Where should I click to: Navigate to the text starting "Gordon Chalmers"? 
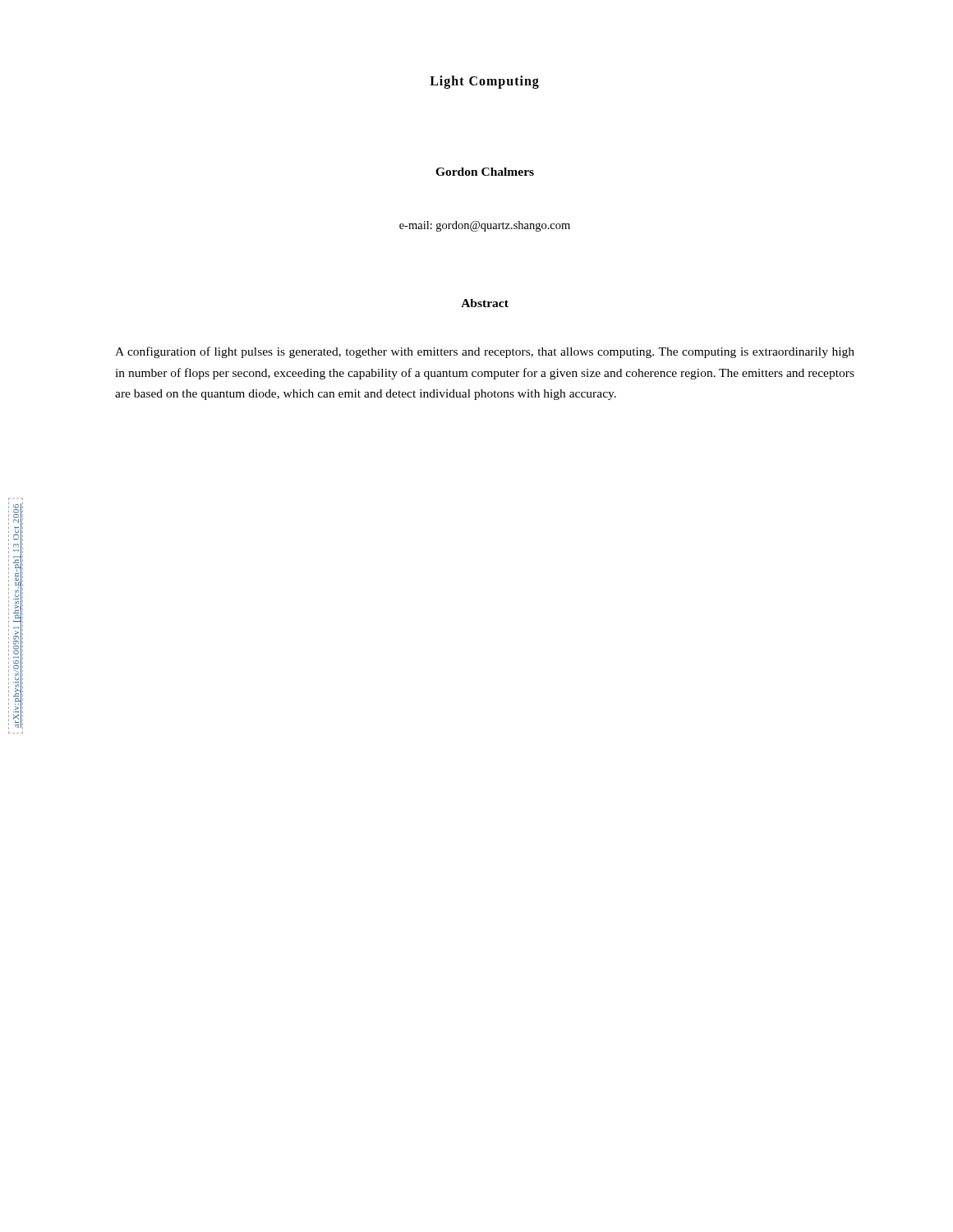[x=485, y=171]
